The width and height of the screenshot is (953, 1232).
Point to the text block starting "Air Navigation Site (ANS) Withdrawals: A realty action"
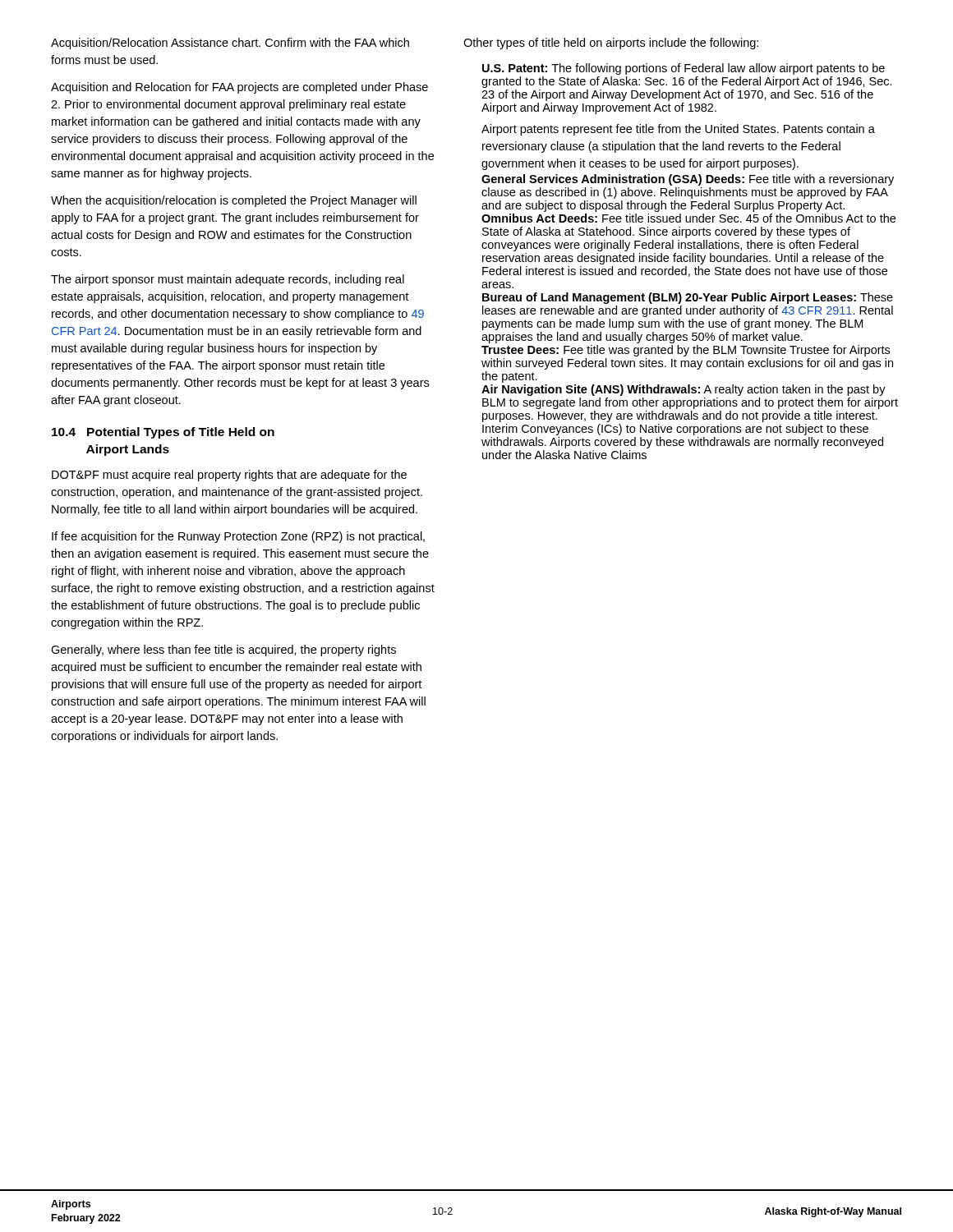pyautogui.click(x=692, y=422)
